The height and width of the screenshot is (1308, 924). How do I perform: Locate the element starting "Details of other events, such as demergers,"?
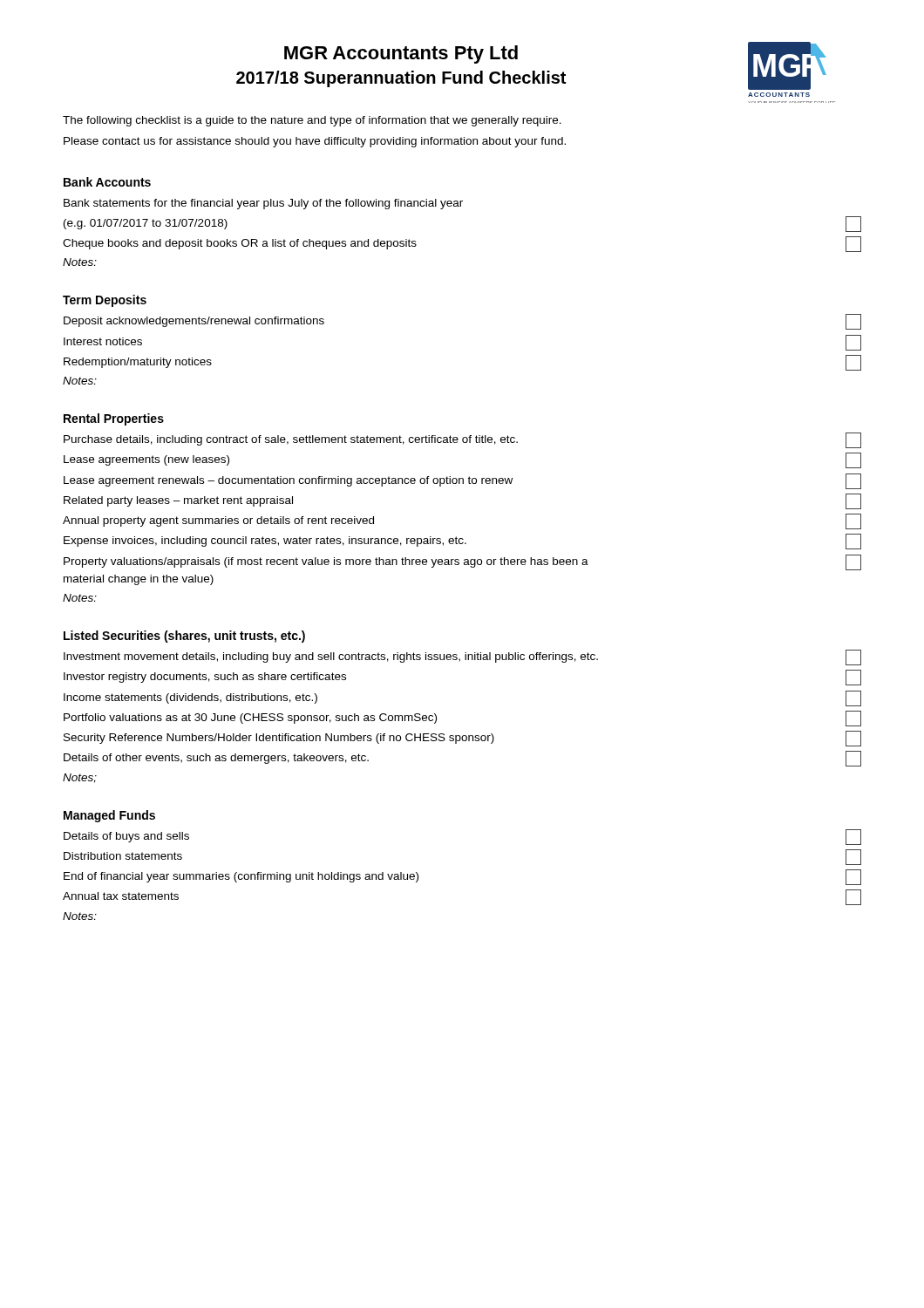click(206, 758)
